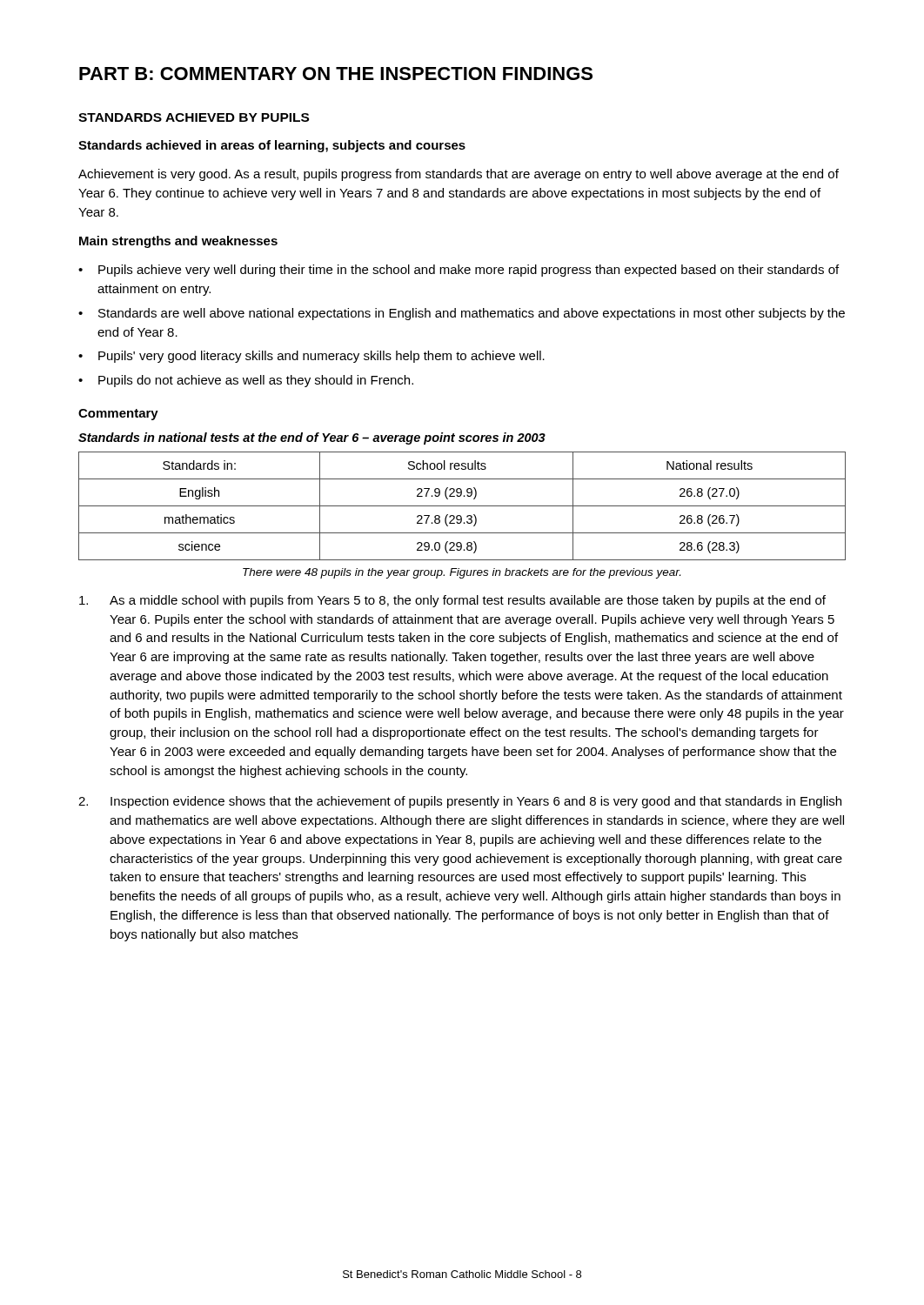Select the text block starting "• Standards are"

[x=462, y=322]
